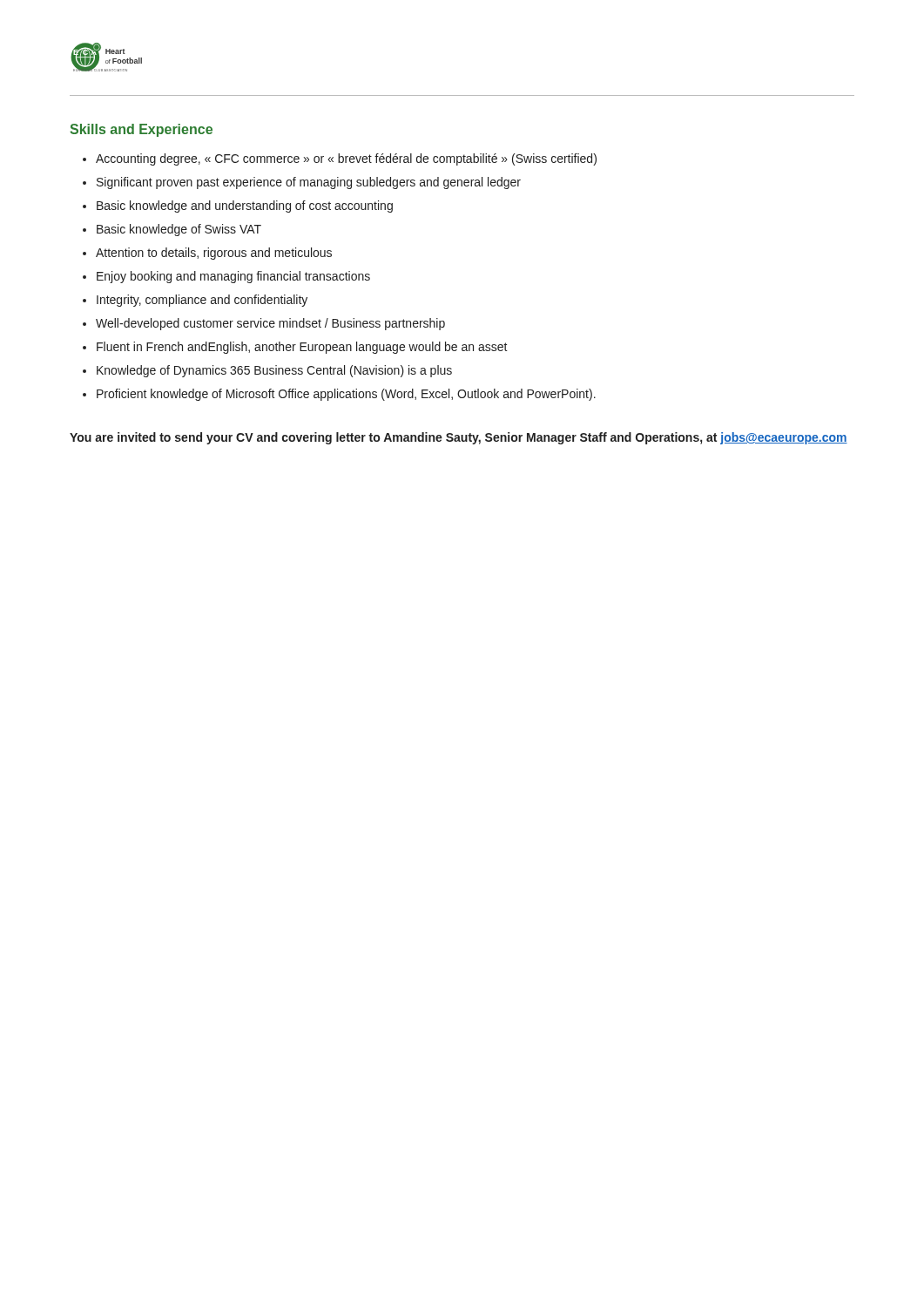This screenshot has width=924, height=1307.
Task: Where is the passage that starts "Well-developed customer service"?
Action: tap(271, 323)
